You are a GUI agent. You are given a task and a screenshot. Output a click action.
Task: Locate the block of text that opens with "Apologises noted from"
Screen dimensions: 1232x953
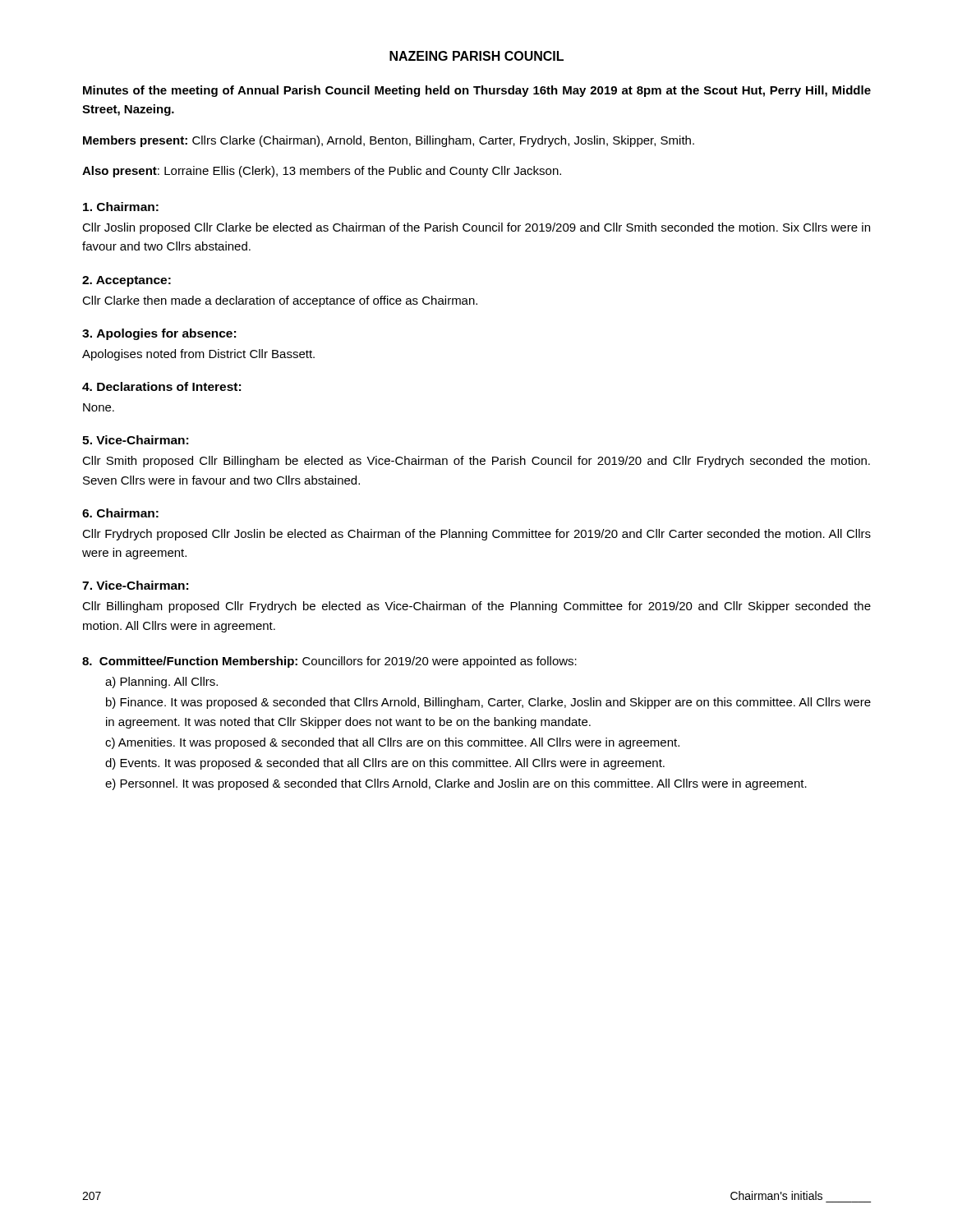tap(199, 353)
